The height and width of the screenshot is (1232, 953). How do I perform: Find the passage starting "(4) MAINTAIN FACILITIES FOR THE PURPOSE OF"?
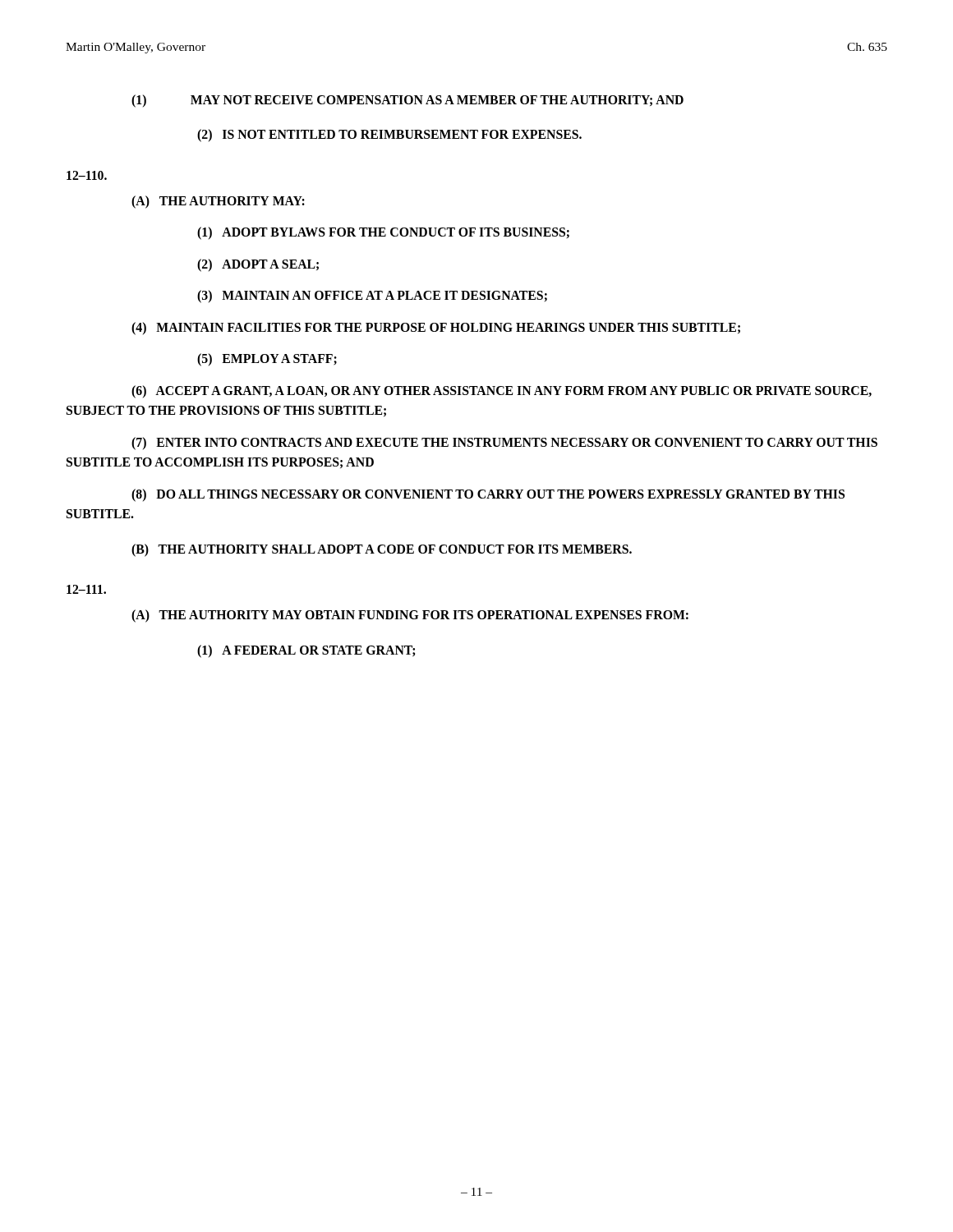click(x=403, y=327)
